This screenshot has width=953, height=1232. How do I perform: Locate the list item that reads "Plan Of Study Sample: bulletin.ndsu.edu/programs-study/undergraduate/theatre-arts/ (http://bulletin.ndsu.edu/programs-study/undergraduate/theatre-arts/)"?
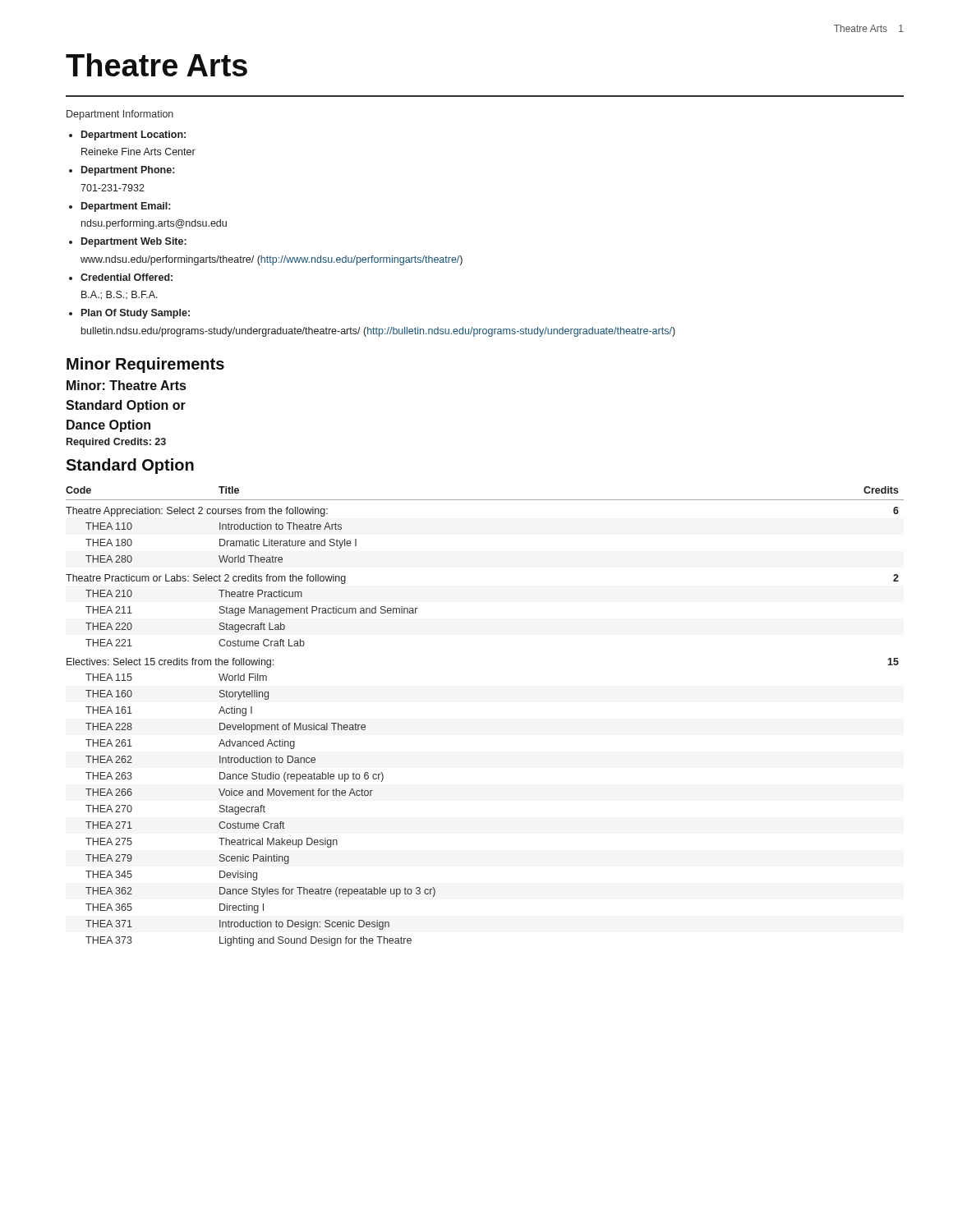pos(378,322)
